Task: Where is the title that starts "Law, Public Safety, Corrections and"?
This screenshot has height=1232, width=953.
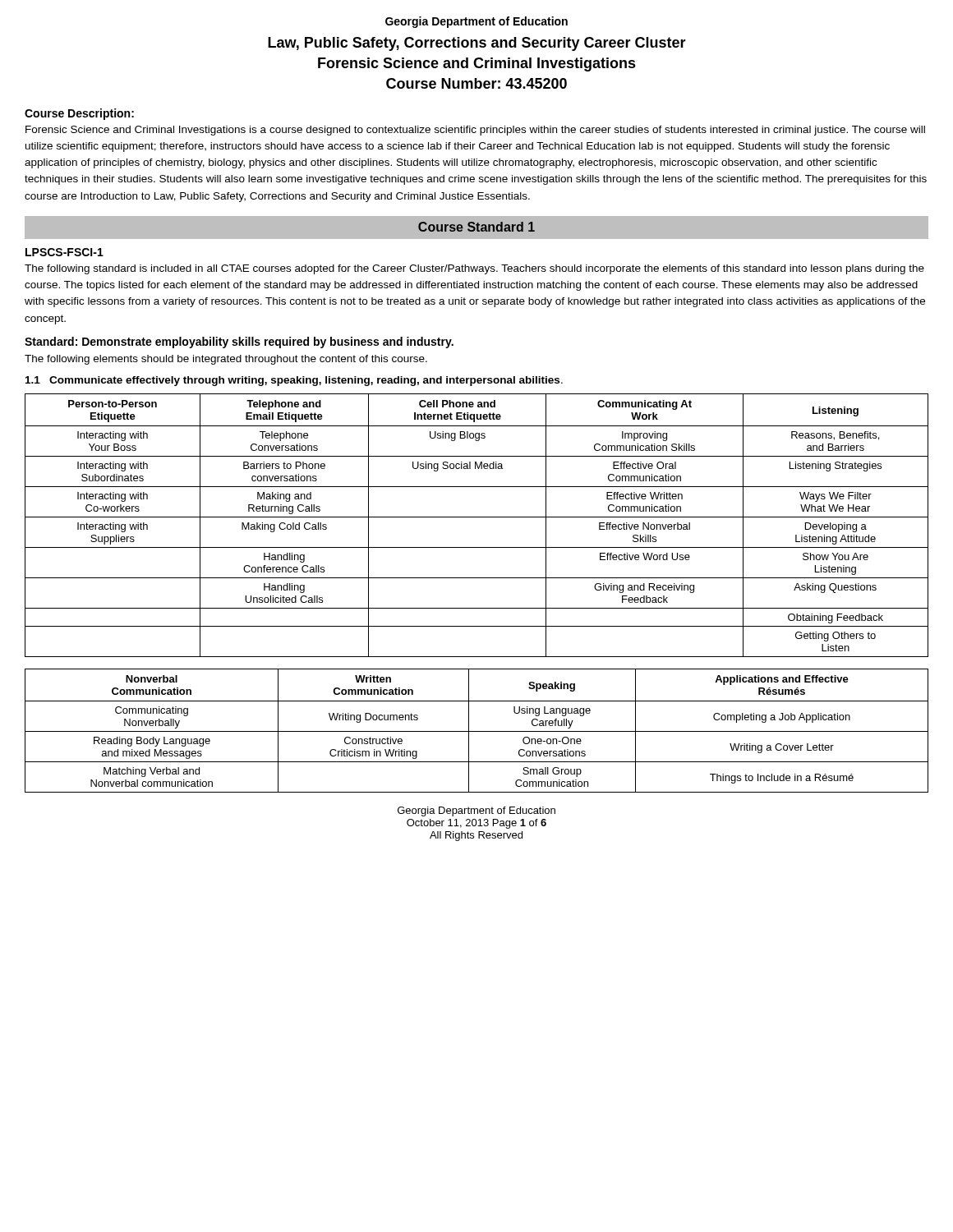Action: point(476,63)
